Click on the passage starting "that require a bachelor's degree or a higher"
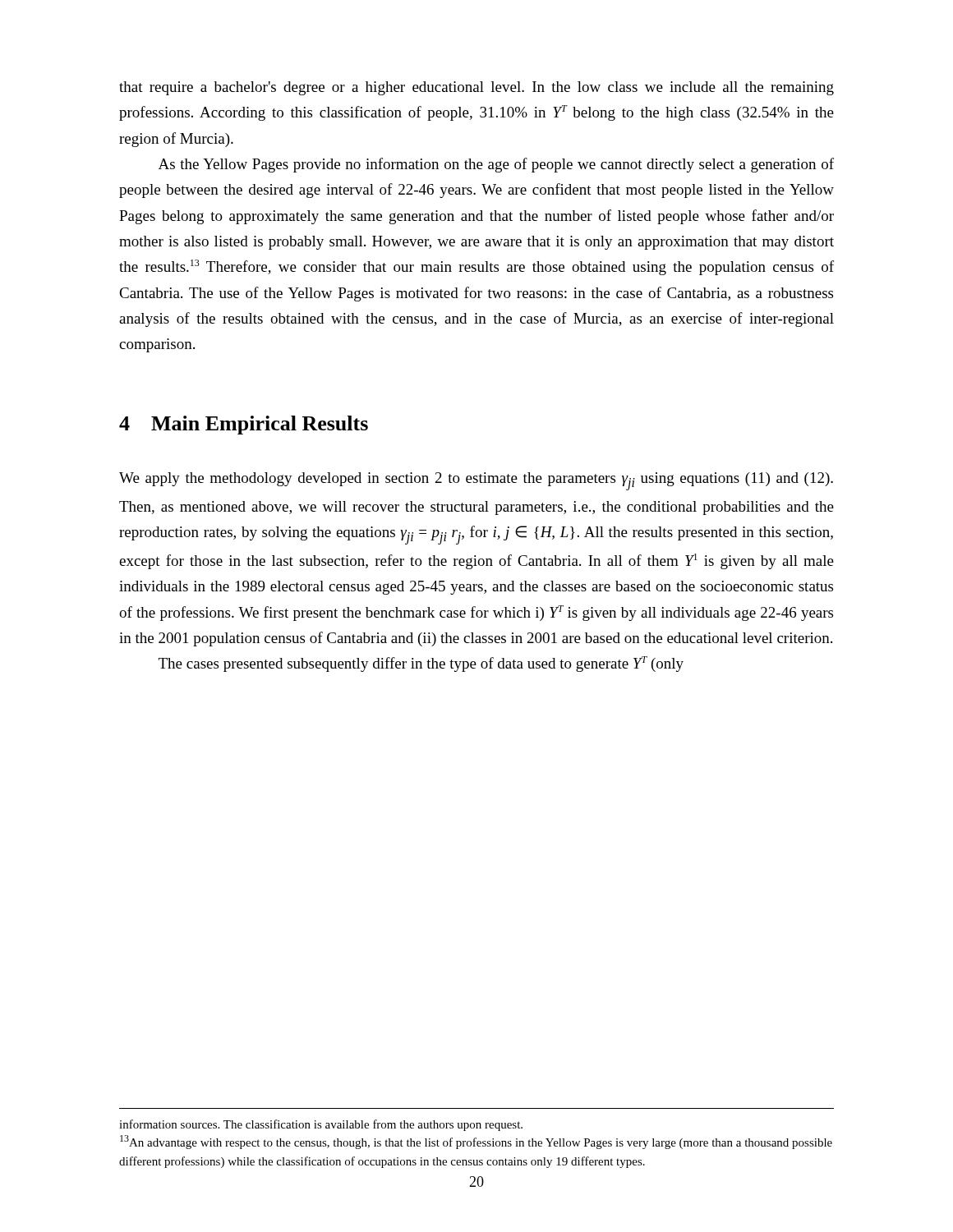Image resolution: width=953 pixels, height=1232 pixels. coord(476,112)
